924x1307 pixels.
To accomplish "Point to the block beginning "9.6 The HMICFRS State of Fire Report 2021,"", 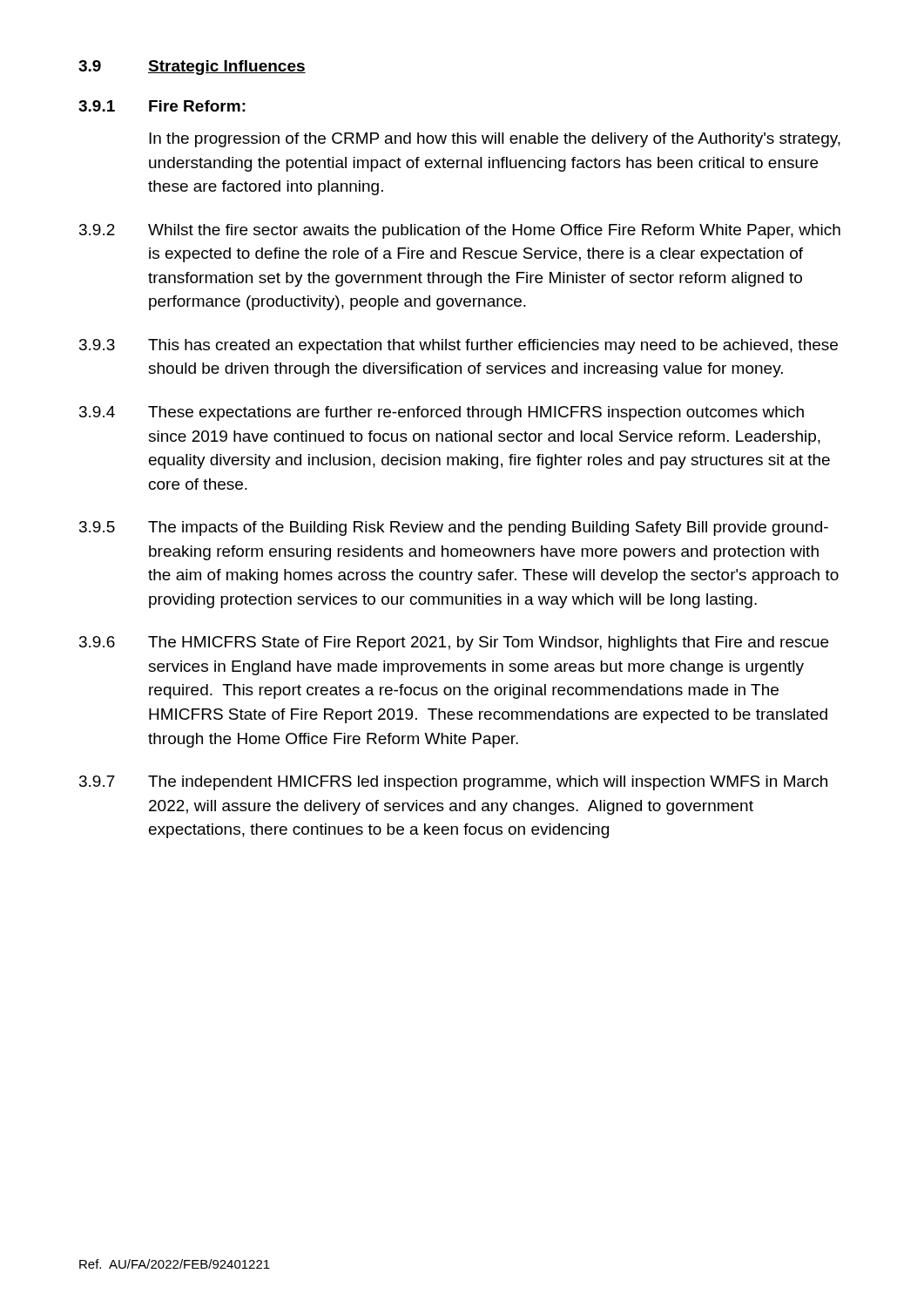I will pos(462,690).
